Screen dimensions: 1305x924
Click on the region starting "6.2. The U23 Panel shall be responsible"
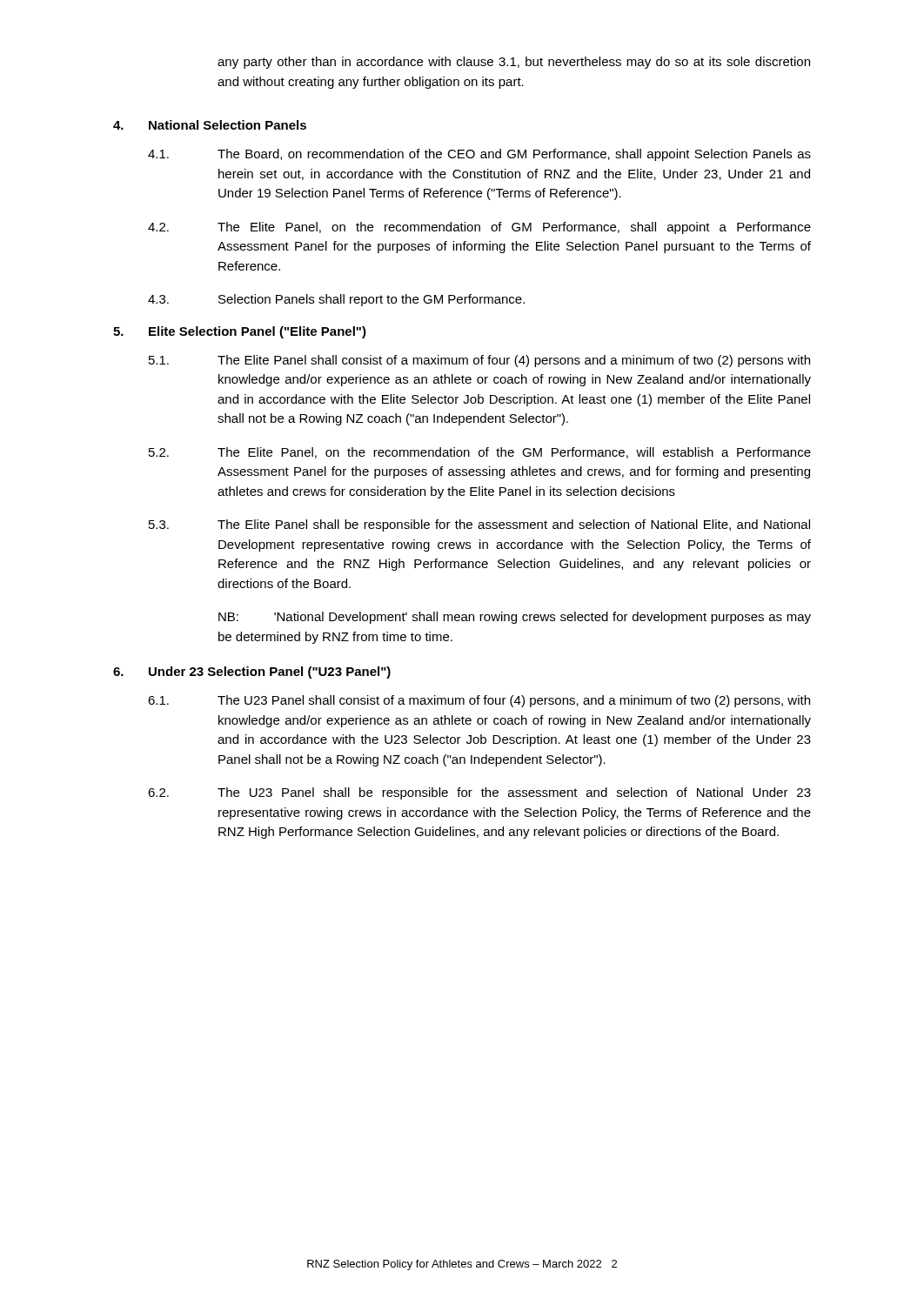(479, 812)
